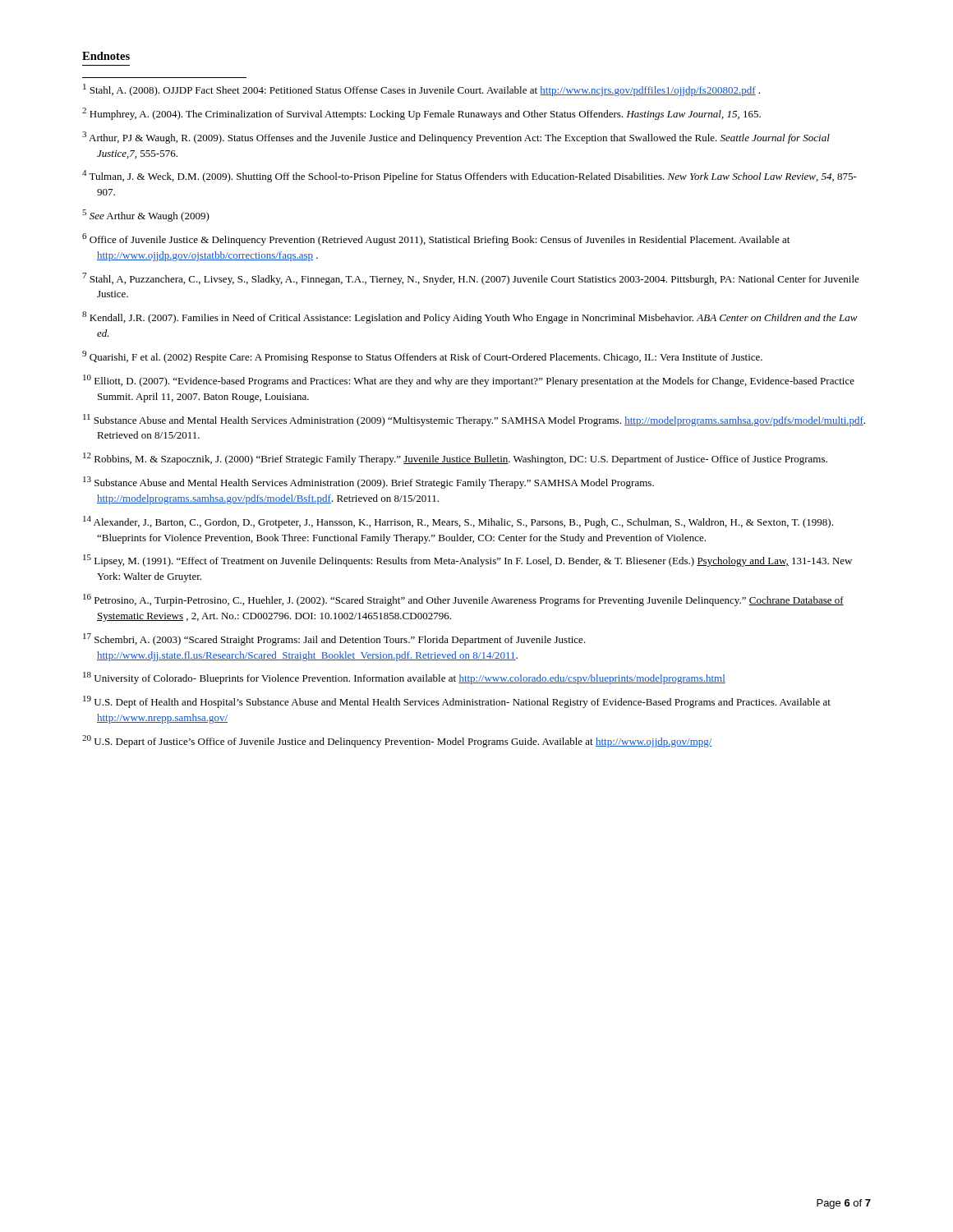Screen dimensions: 1232x953
Task: Click the passage that begins "11 Substance Abuse"
Action: (474, 427)
